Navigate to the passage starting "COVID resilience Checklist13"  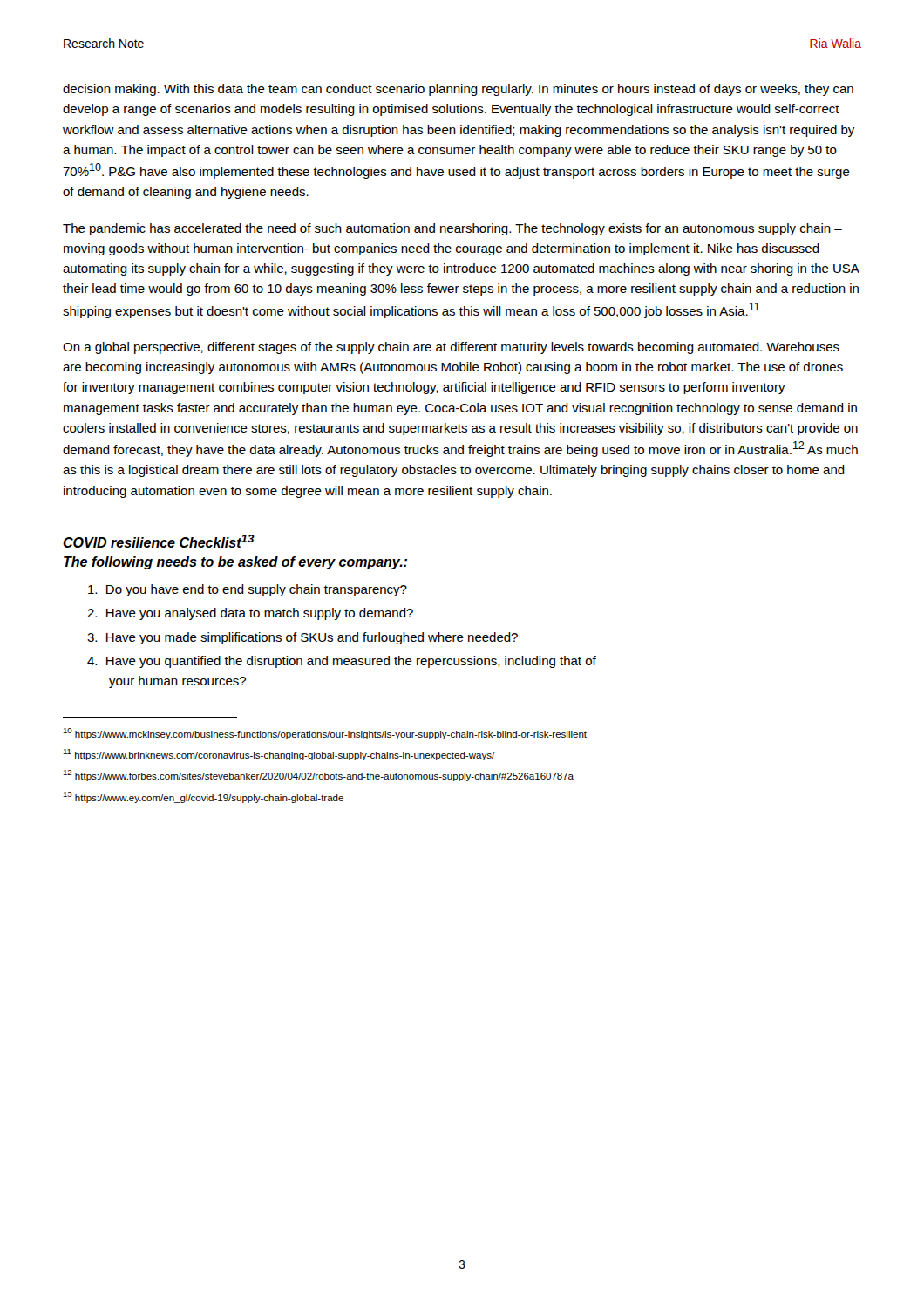tap(158, 541)
